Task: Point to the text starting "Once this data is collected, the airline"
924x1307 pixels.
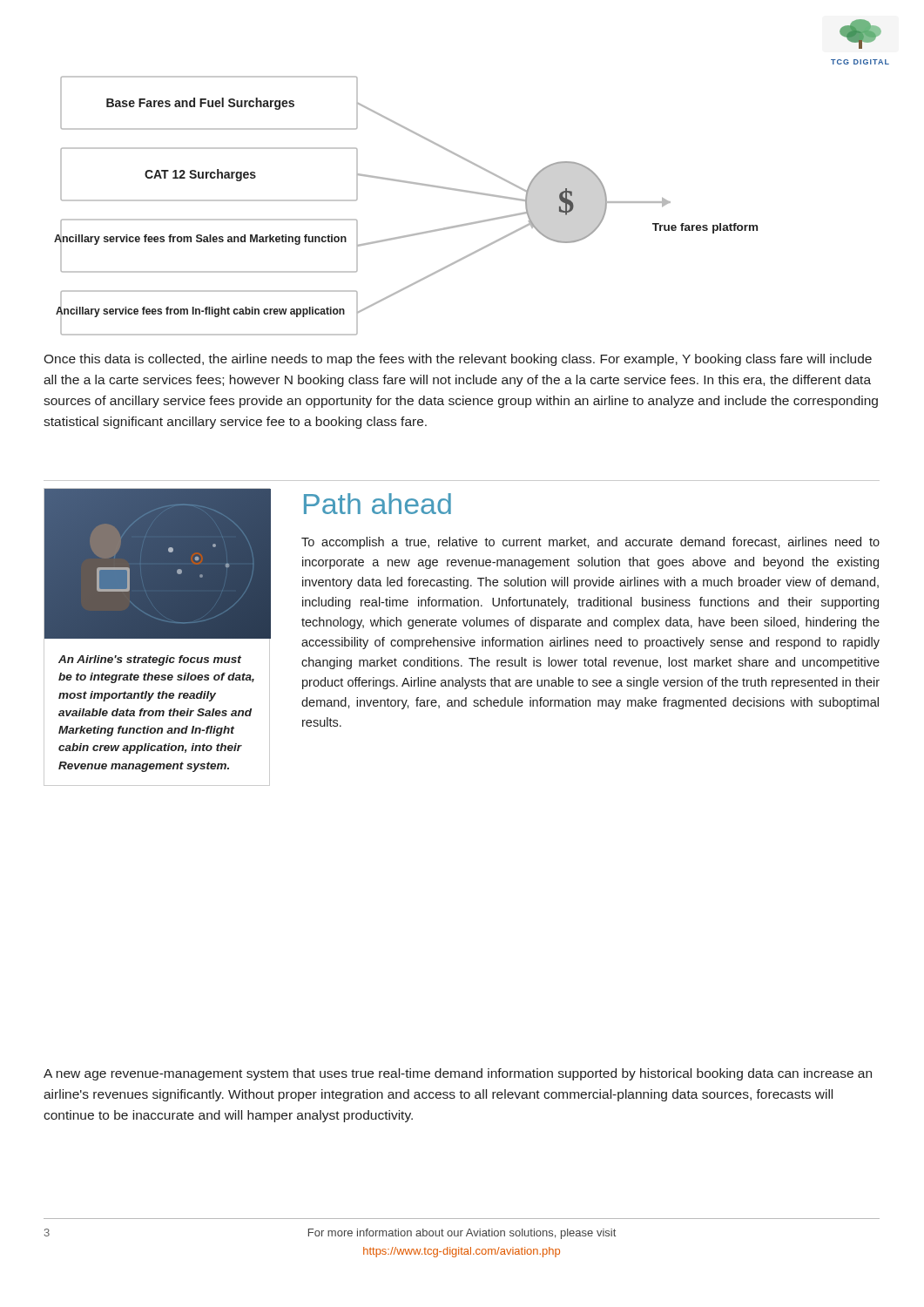Action: [x=461, y=390]
